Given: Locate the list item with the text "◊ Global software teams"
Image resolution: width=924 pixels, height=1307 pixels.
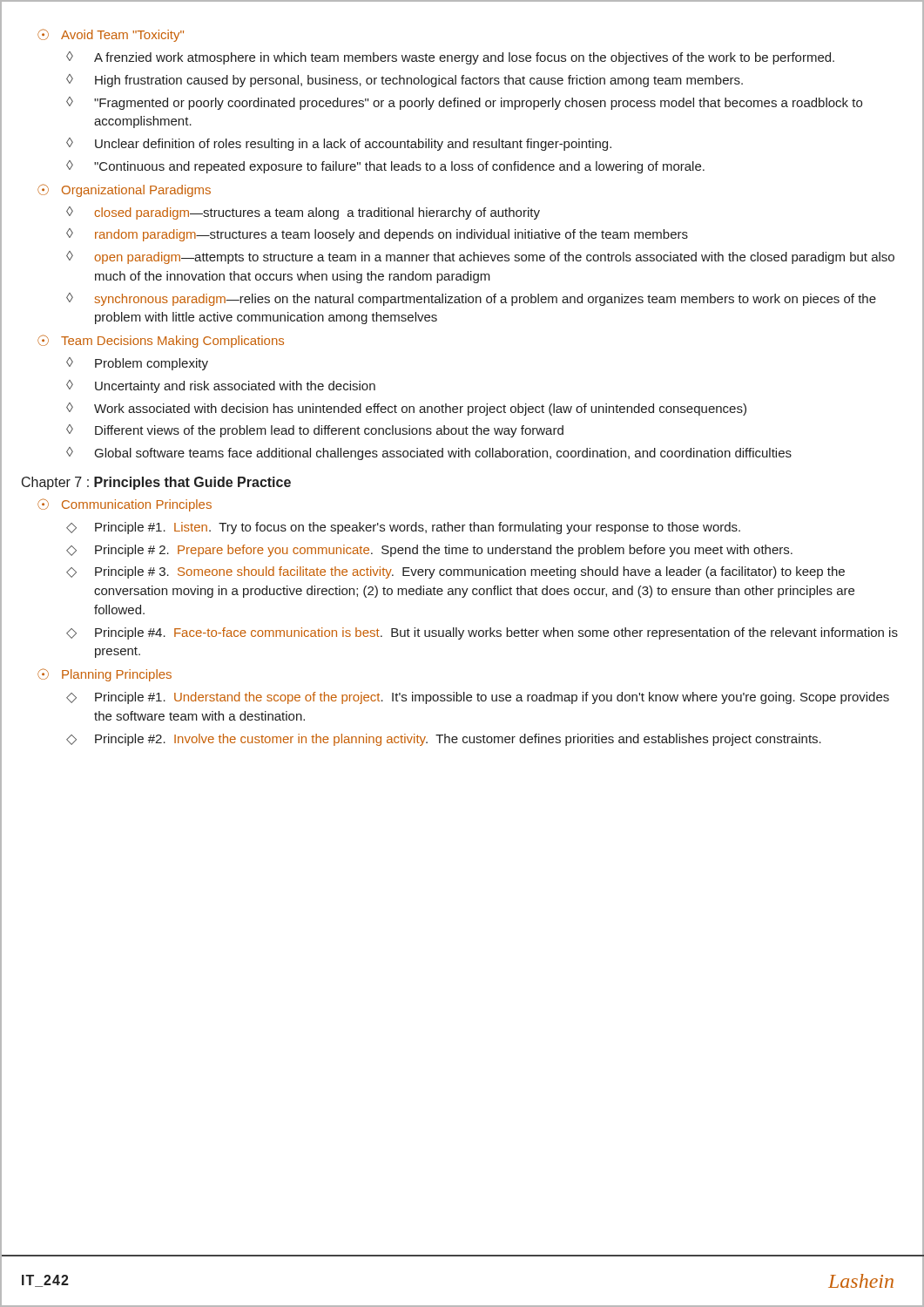Looking at the screenshot, I should (x=485, y=453).
